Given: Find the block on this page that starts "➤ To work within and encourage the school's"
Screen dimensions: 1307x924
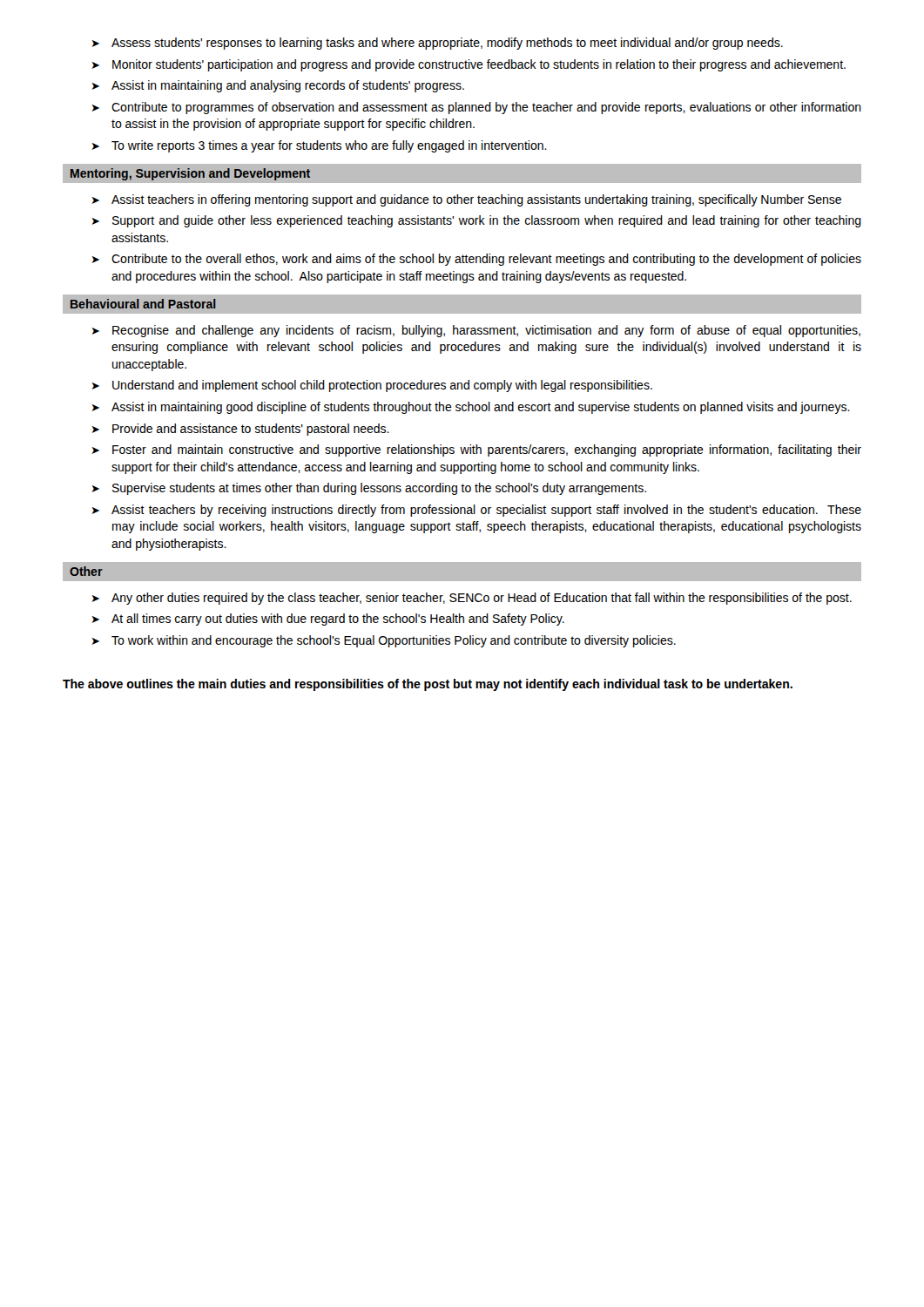Looking at the screenshot, I should point(476,641).
